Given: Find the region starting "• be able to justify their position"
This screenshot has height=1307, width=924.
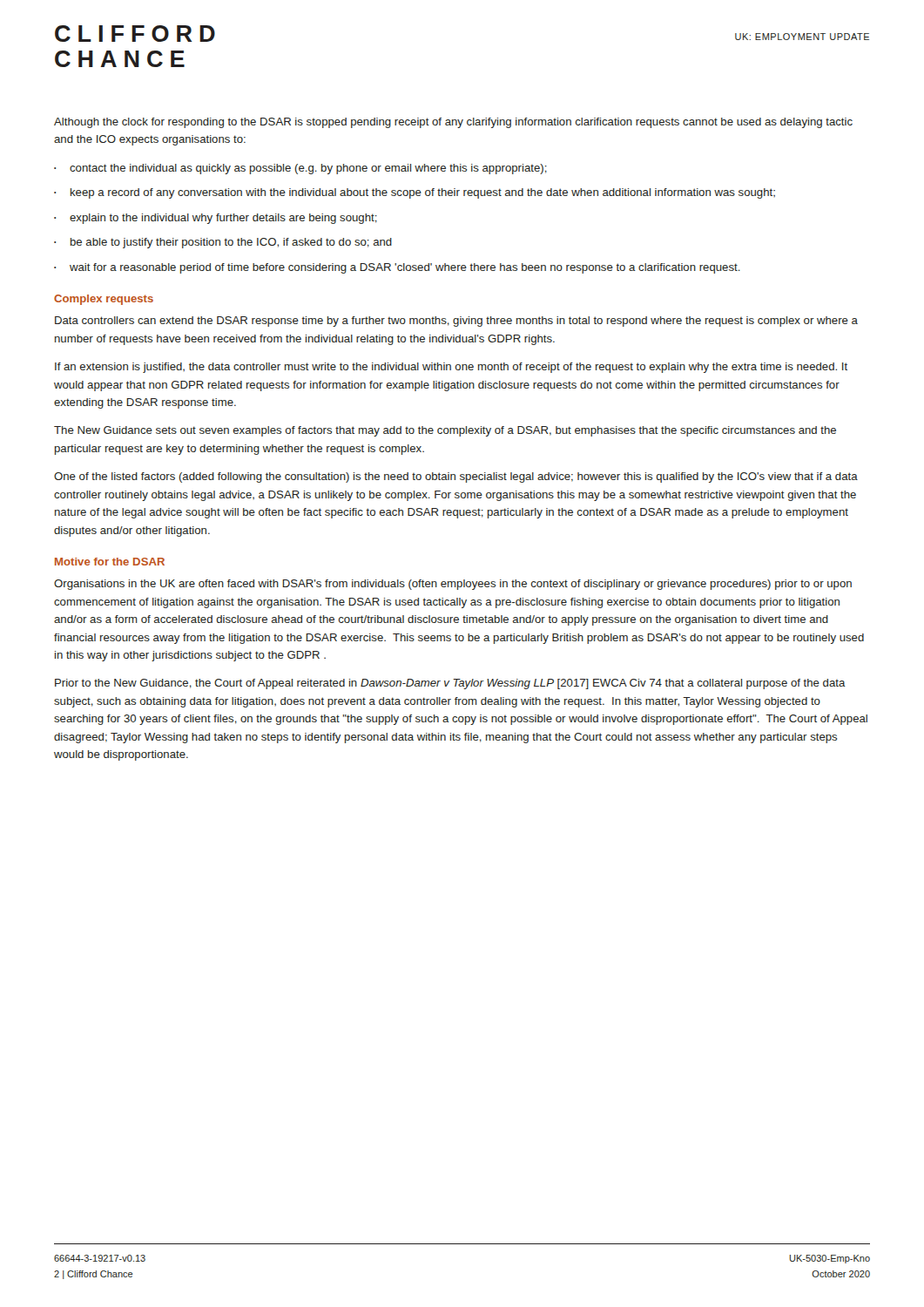Looking at the screenshot, I should point(223,243).
